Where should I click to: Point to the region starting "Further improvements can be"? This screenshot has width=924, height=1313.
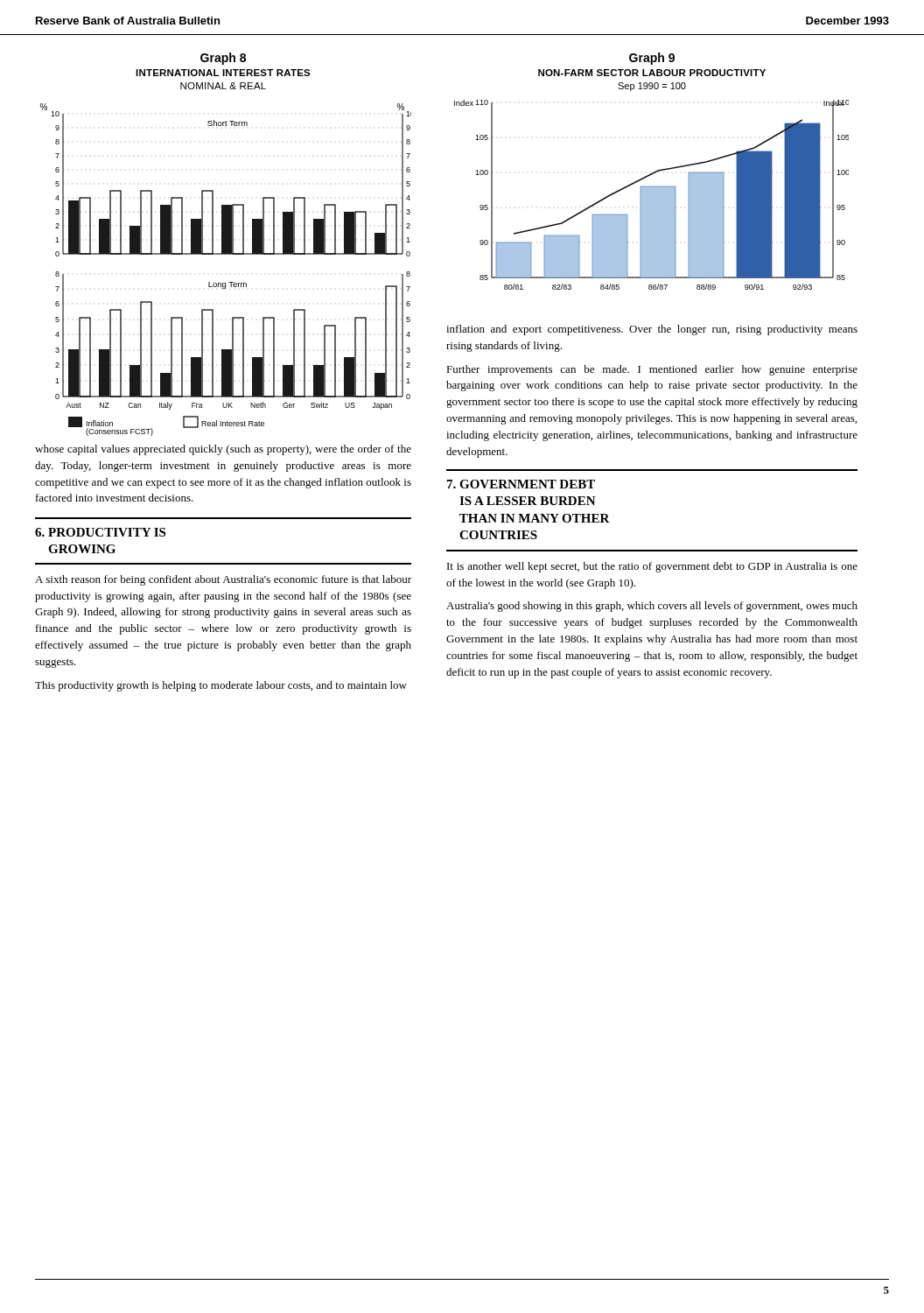click(x=652, y=410)
